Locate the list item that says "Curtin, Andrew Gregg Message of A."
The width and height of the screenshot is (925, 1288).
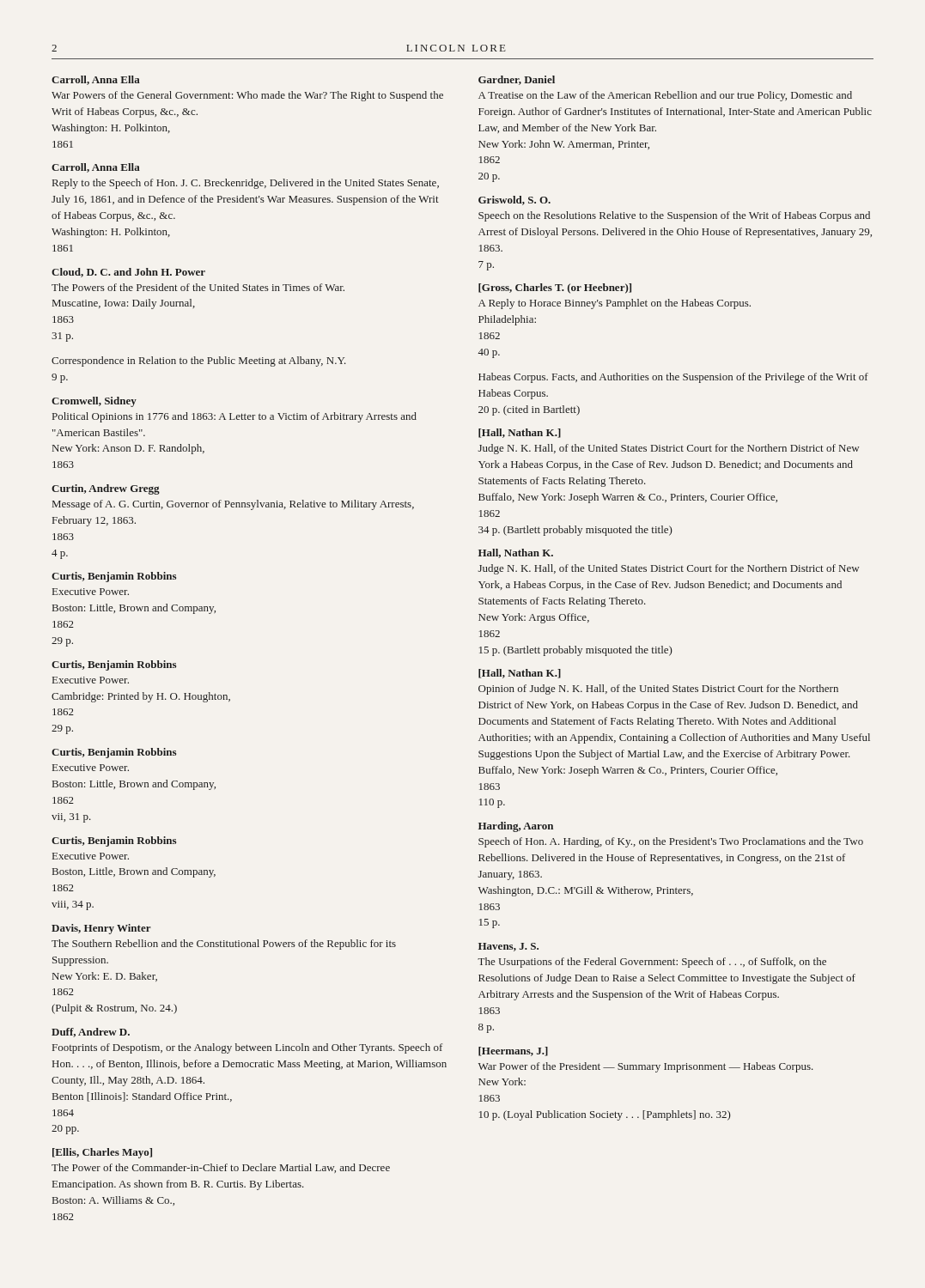pyautogui.click(x=249, y=521)
